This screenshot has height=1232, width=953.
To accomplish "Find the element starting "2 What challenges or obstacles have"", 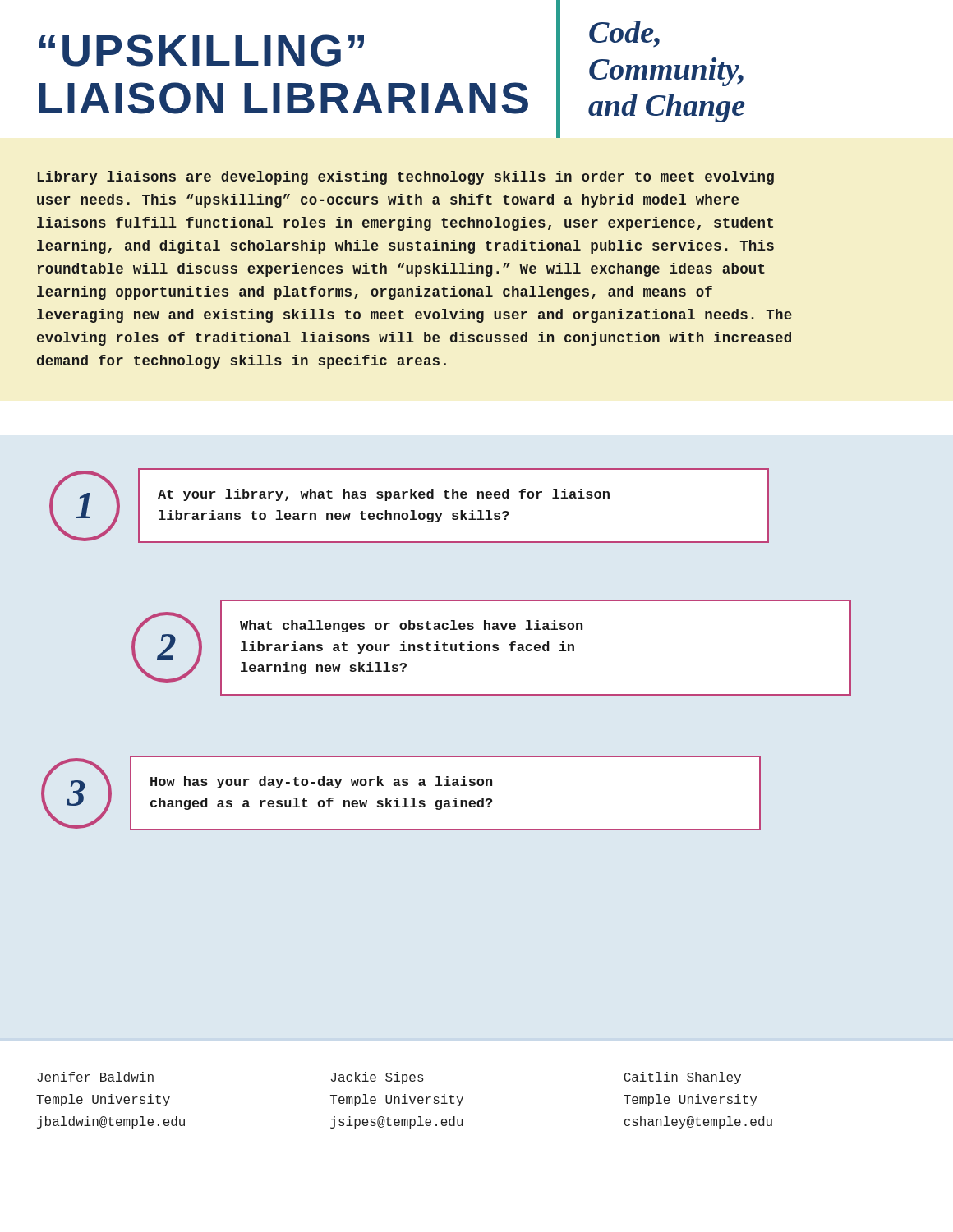I will (x=491, y=647).
